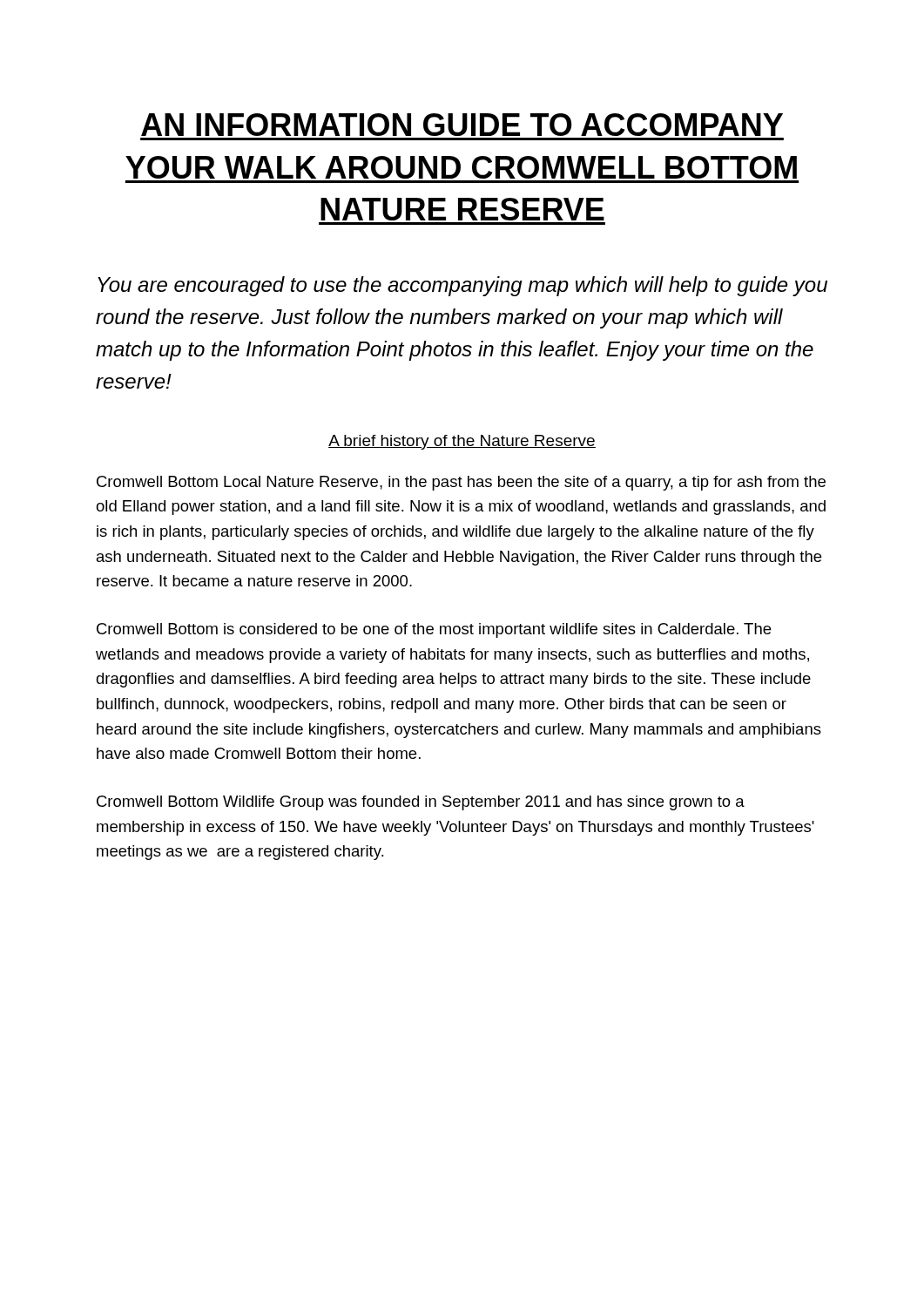Screen dimensions: 1307x924
Task: Find the region starting "Cromwell Bottom is considered to"
Action: pyautogui.click(x=458, y=691)
